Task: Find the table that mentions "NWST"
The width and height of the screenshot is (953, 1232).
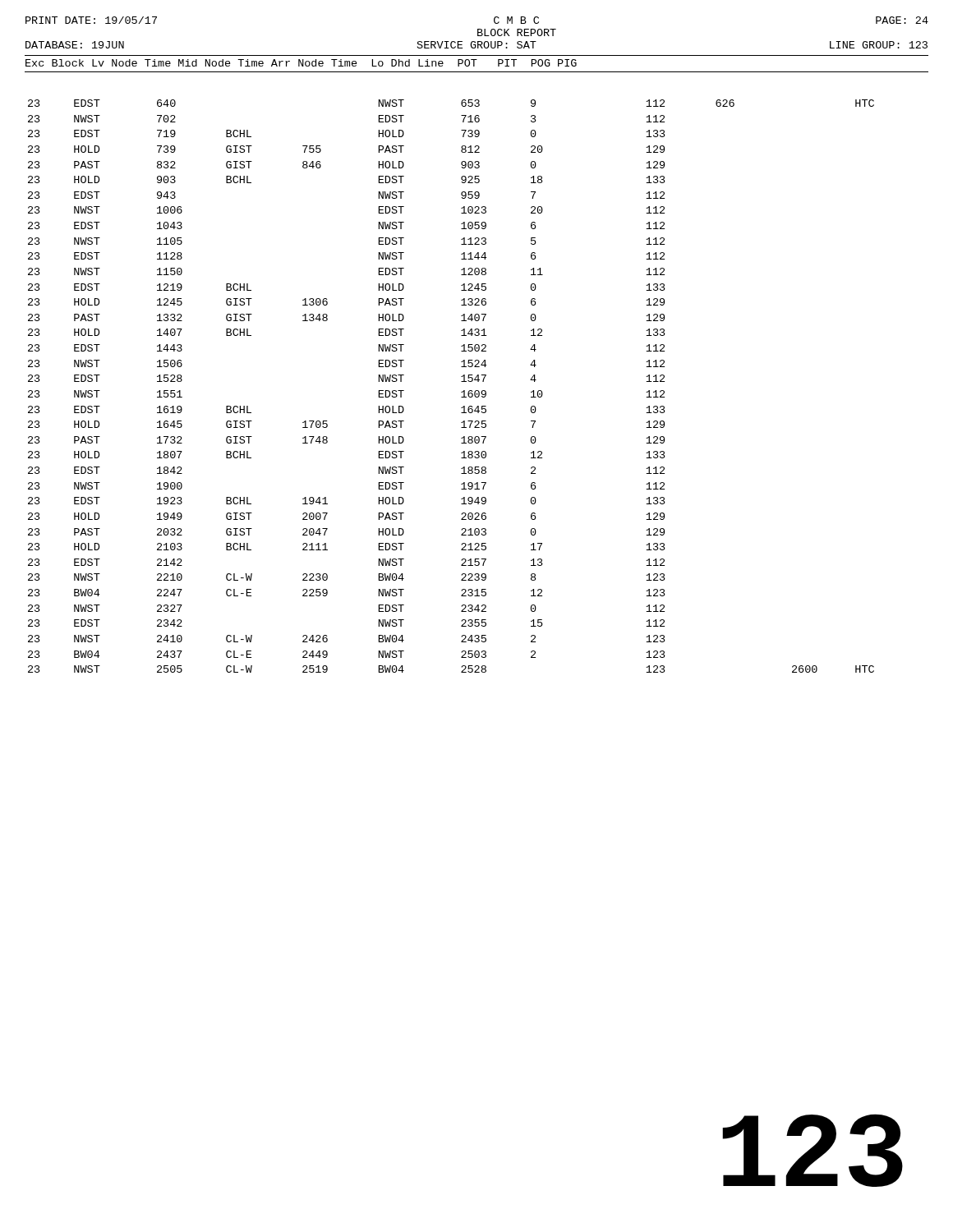Action: click(476, 388)
